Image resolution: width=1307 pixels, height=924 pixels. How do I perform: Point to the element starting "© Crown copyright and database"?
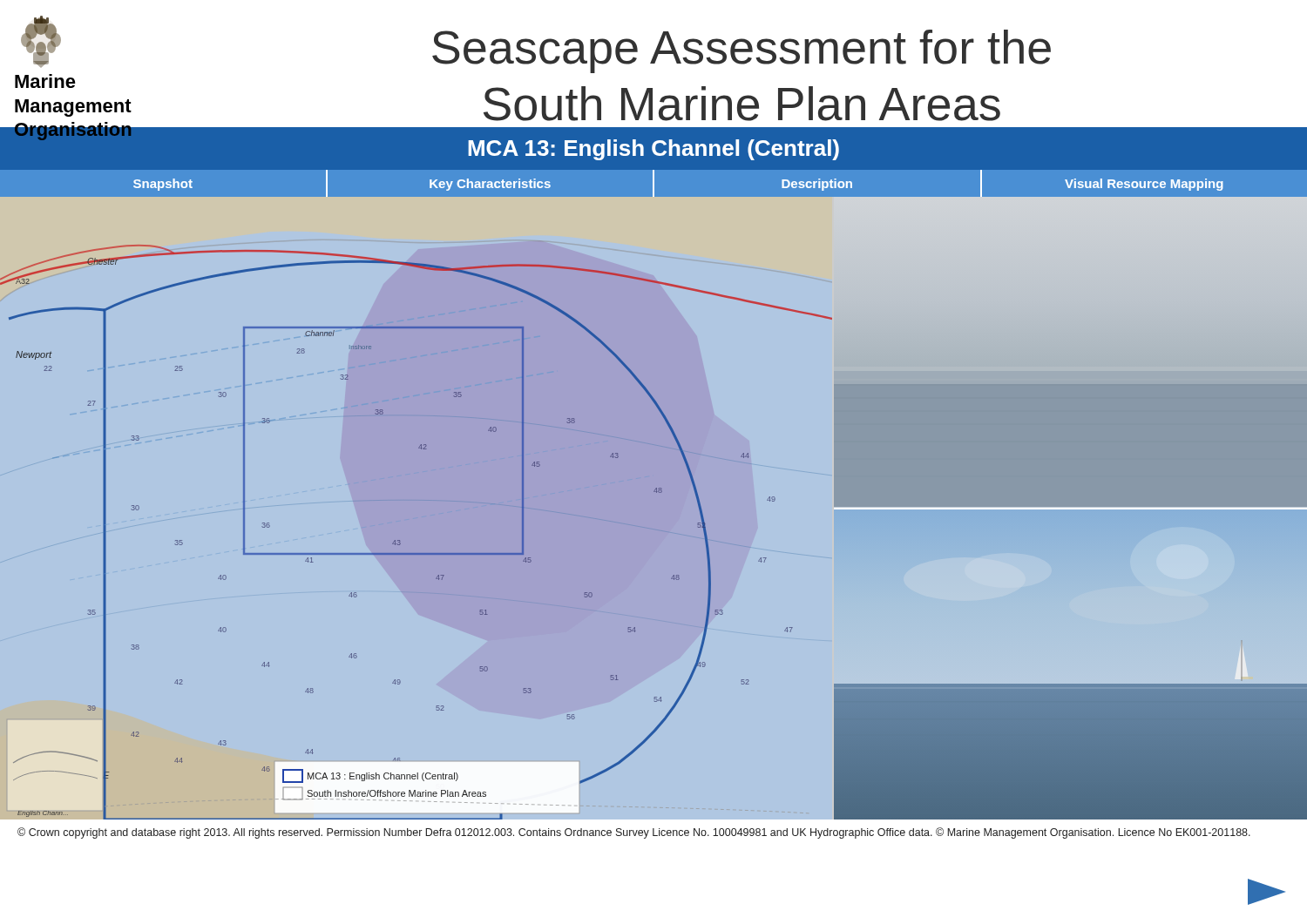[x=634, y=833]
